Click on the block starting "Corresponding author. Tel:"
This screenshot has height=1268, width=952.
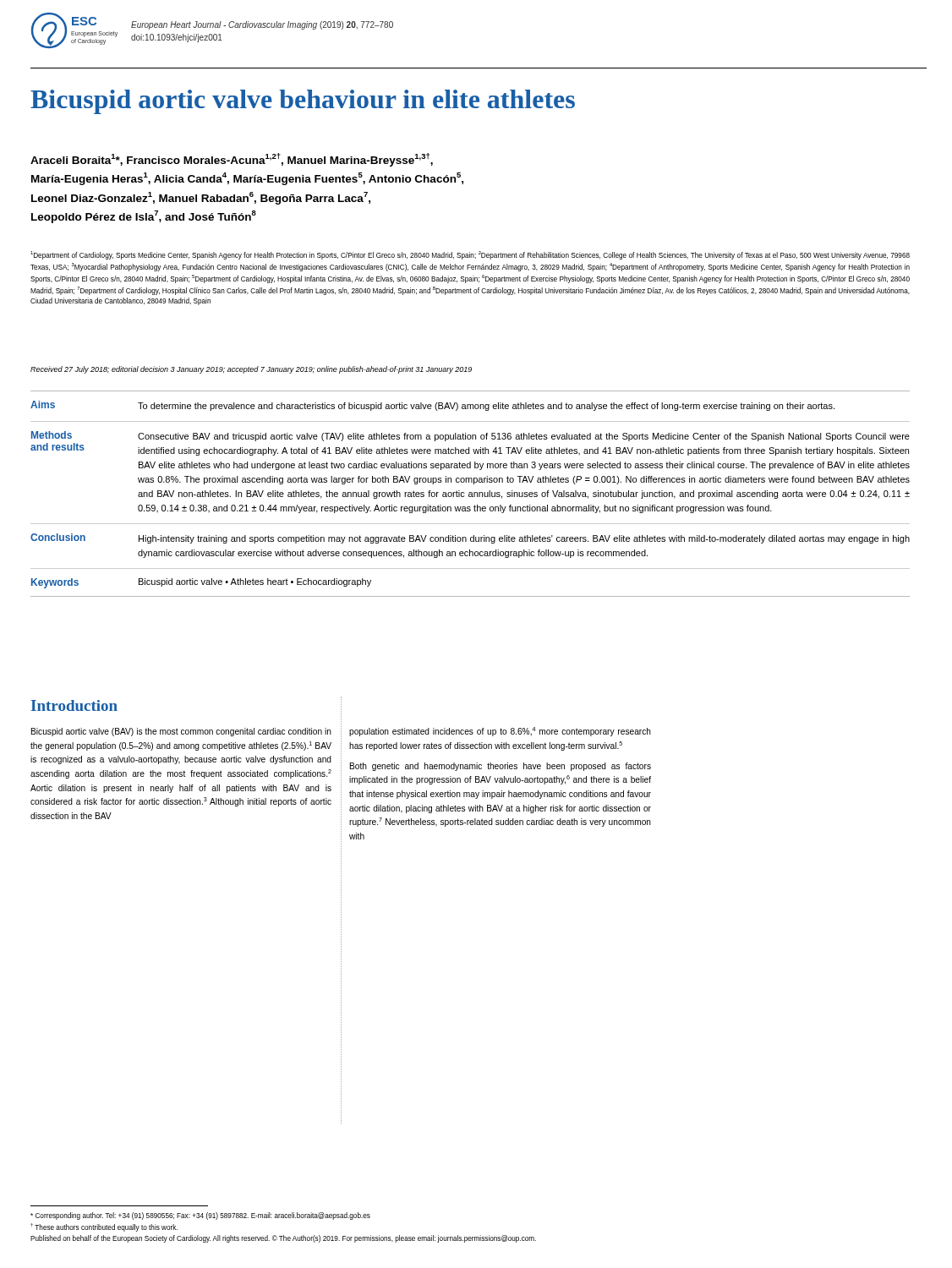tap(470, 1225)
